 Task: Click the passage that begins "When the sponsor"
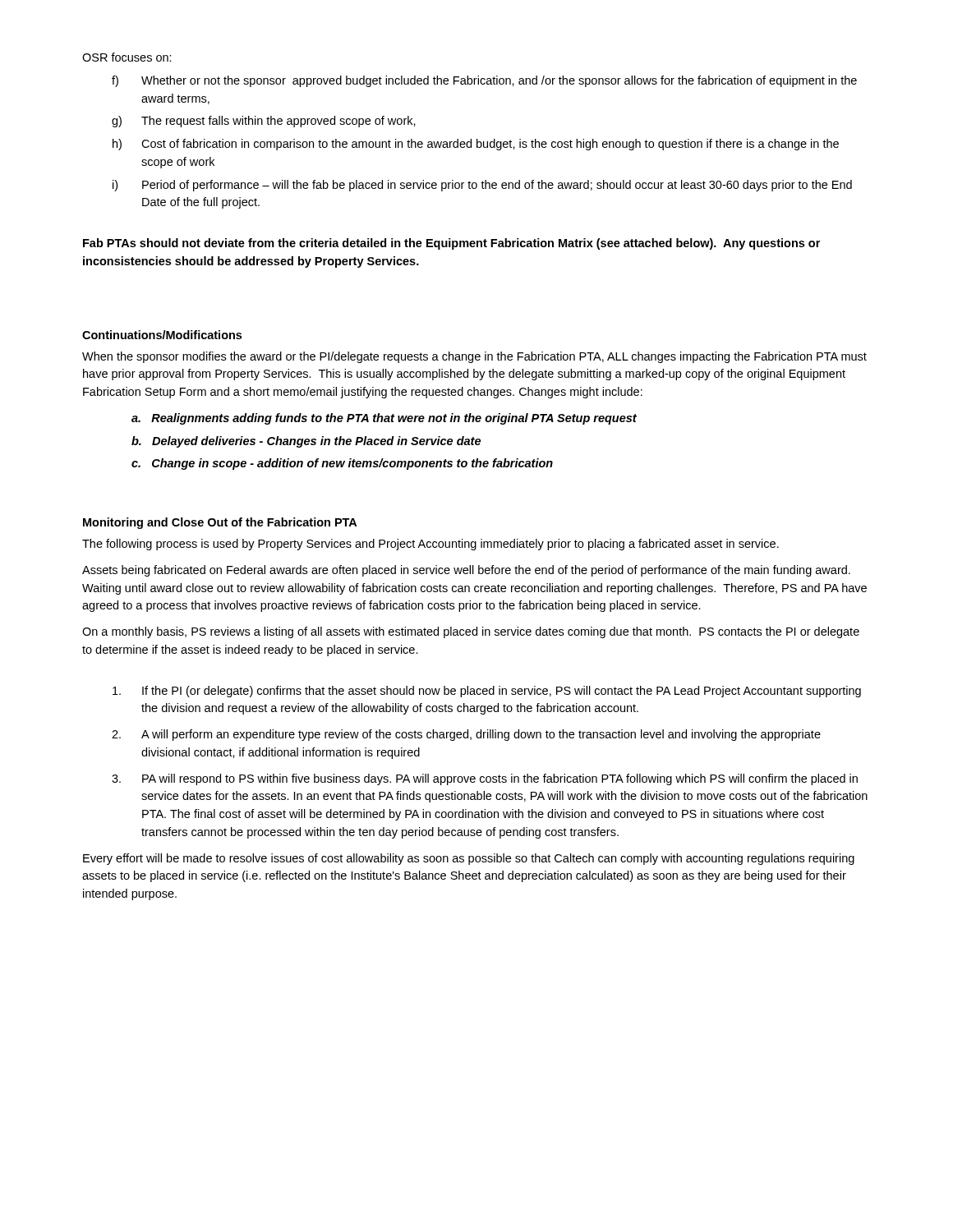(474, 374)
